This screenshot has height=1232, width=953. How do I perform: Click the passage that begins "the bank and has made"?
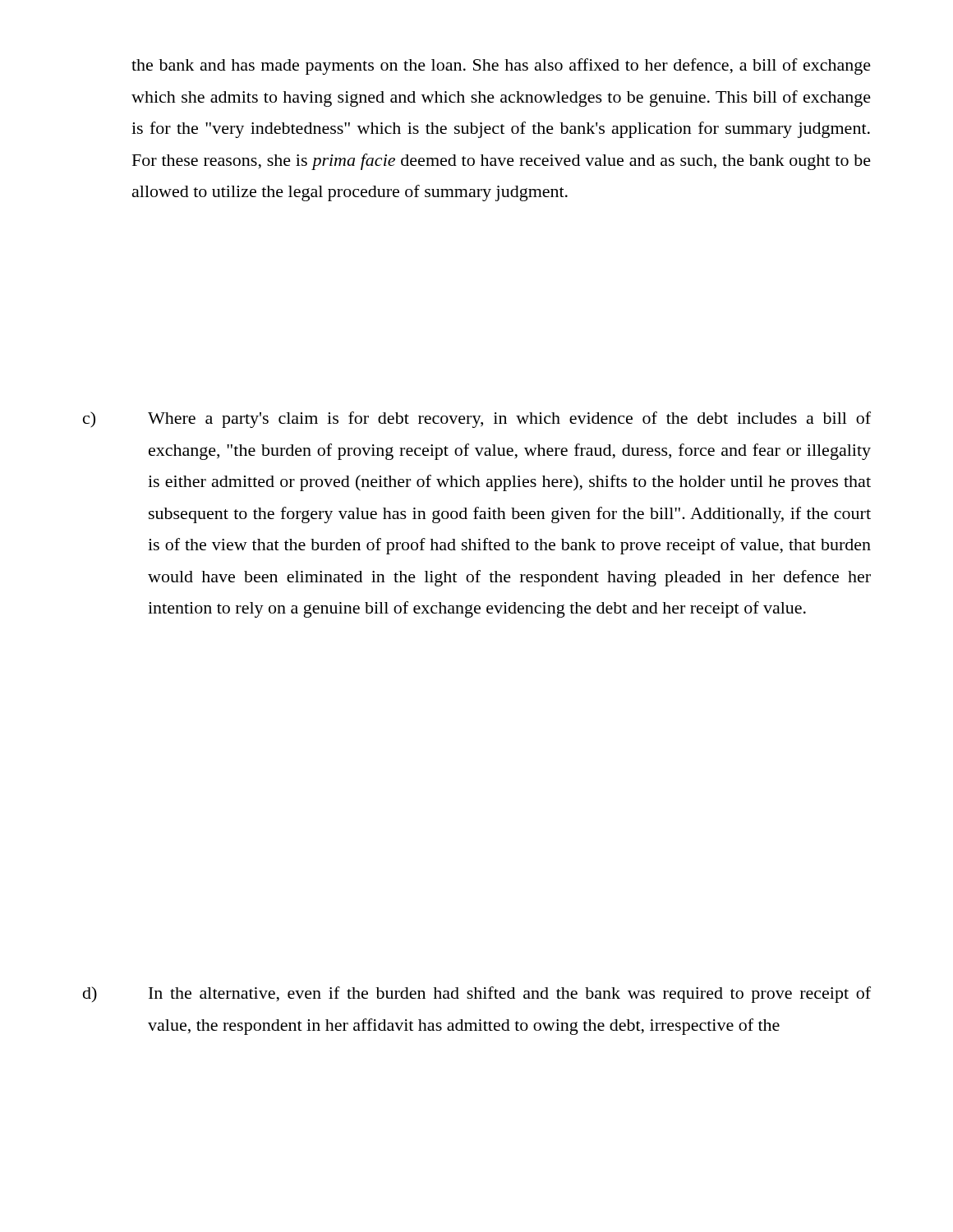(501, 128)
